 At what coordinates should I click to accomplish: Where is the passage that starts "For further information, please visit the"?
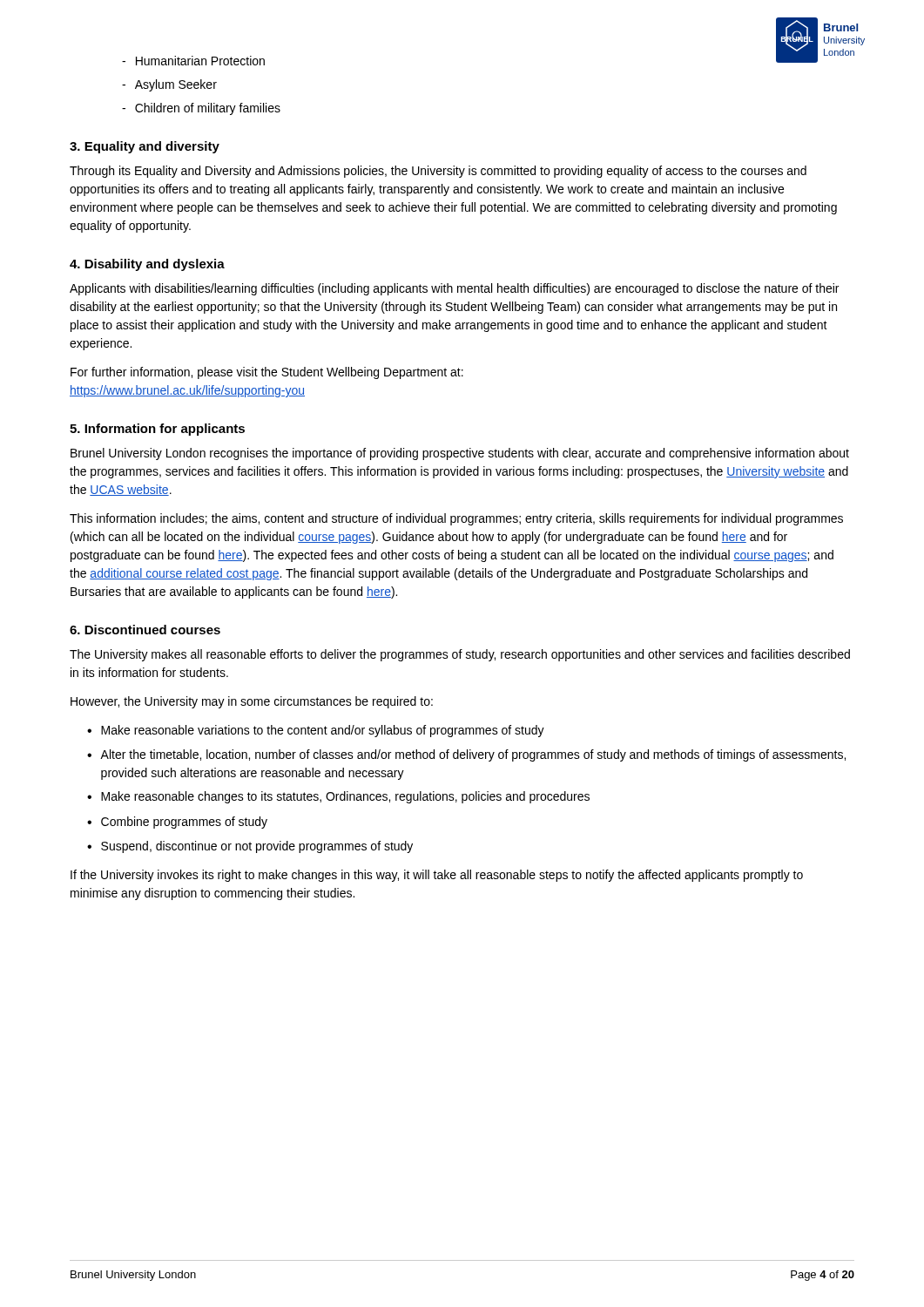(x=267, y=381)
